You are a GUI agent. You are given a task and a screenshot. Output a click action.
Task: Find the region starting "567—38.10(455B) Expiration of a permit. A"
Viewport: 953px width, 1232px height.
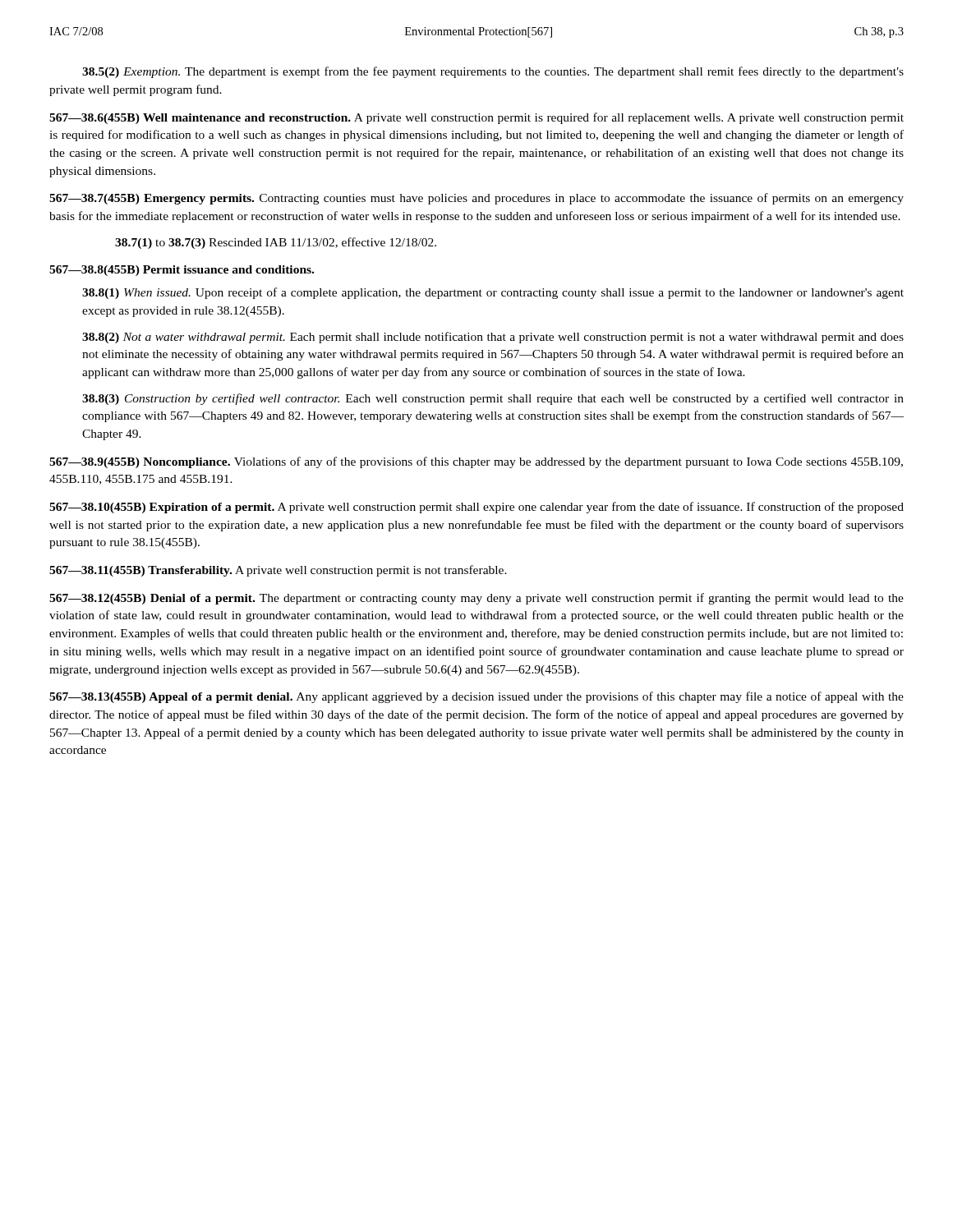(x=476, y=524)
